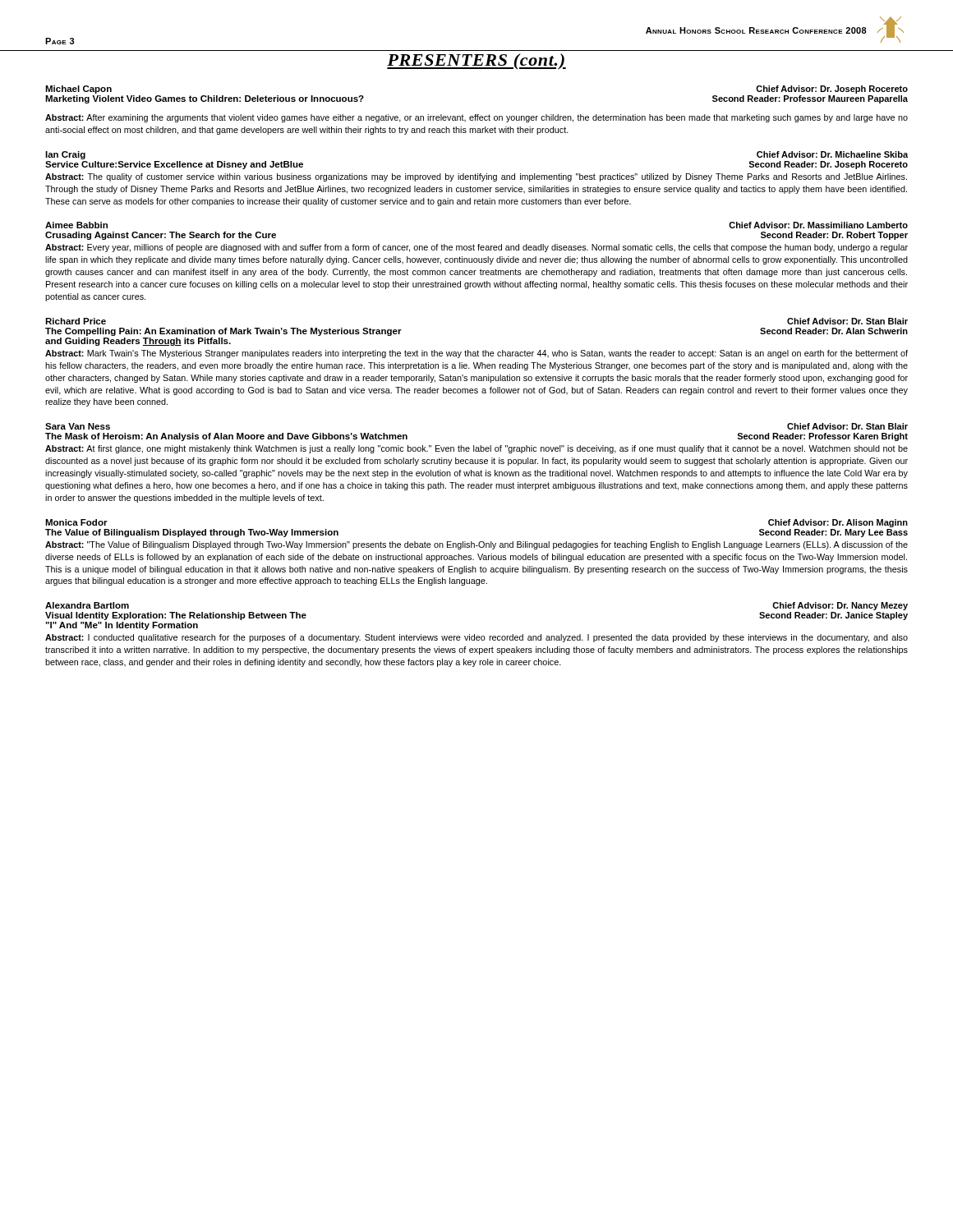Point to the passage starting "Sara Van Ness Chief"

[76, 426]
